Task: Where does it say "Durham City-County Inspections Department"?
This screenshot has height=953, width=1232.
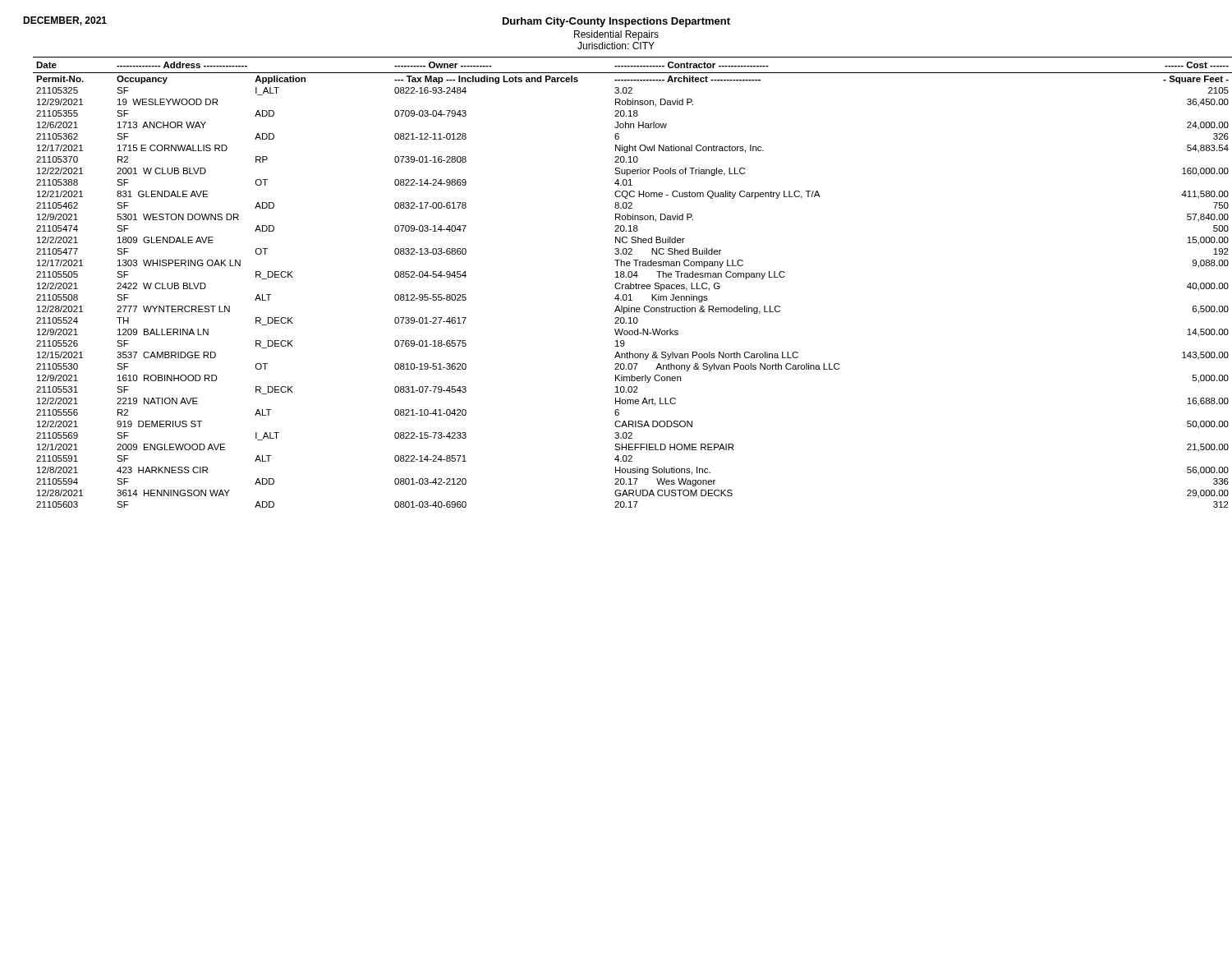Action: click(x=616, y=21)
